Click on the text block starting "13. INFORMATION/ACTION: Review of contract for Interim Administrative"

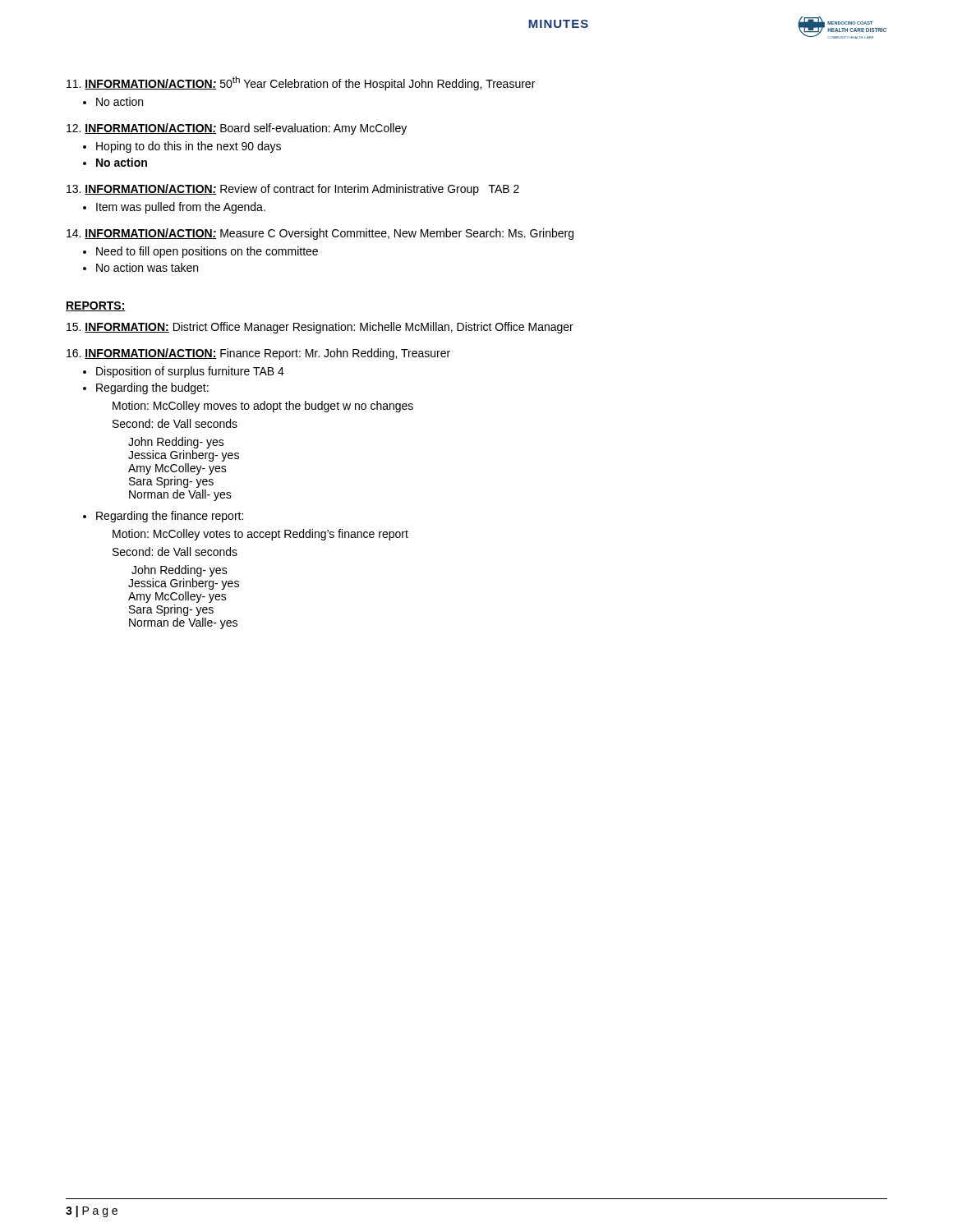(x=476, y=198)
